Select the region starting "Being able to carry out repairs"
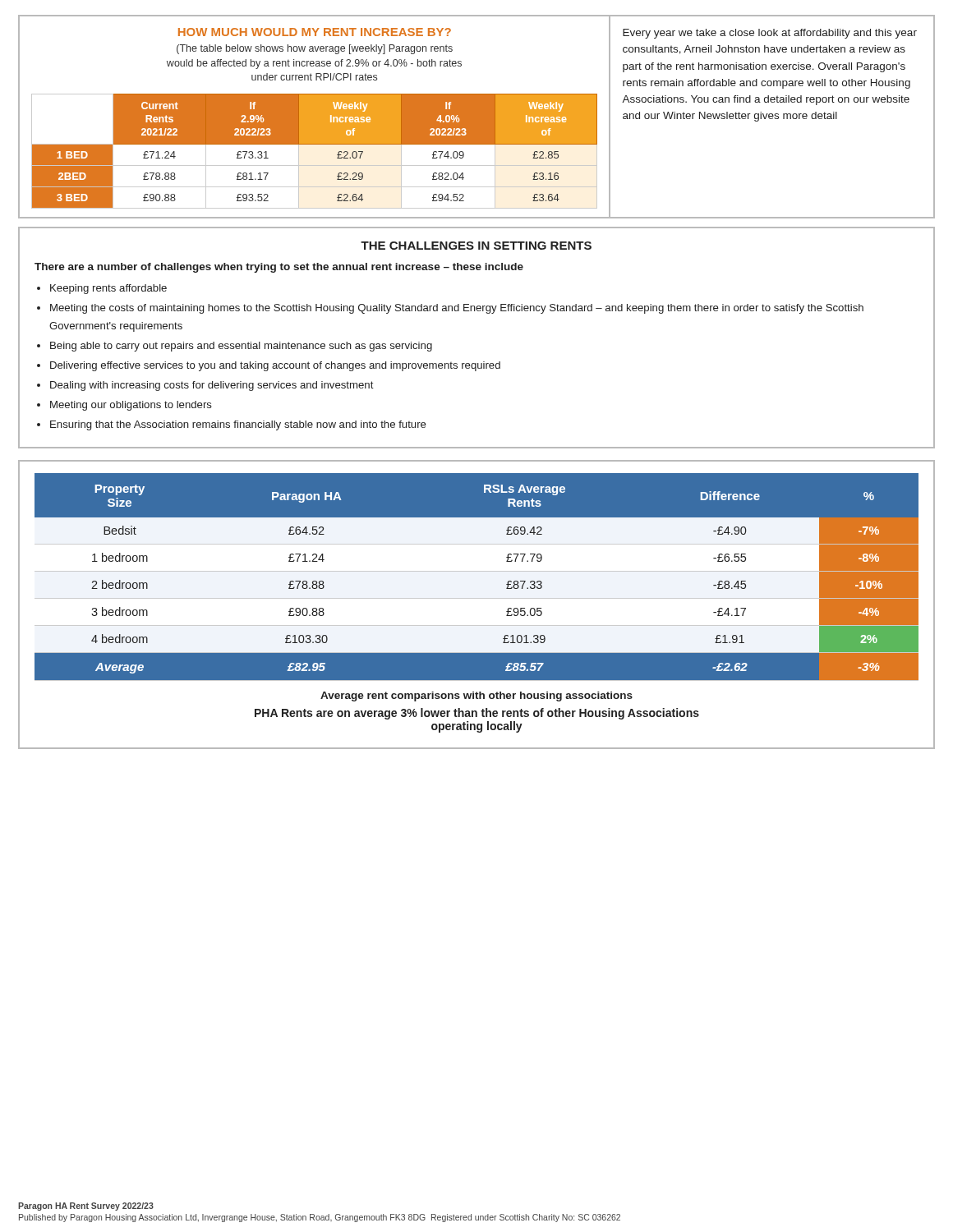This screenshot has height=1232, width=953. pyautogui.click(x=241, y=345)
